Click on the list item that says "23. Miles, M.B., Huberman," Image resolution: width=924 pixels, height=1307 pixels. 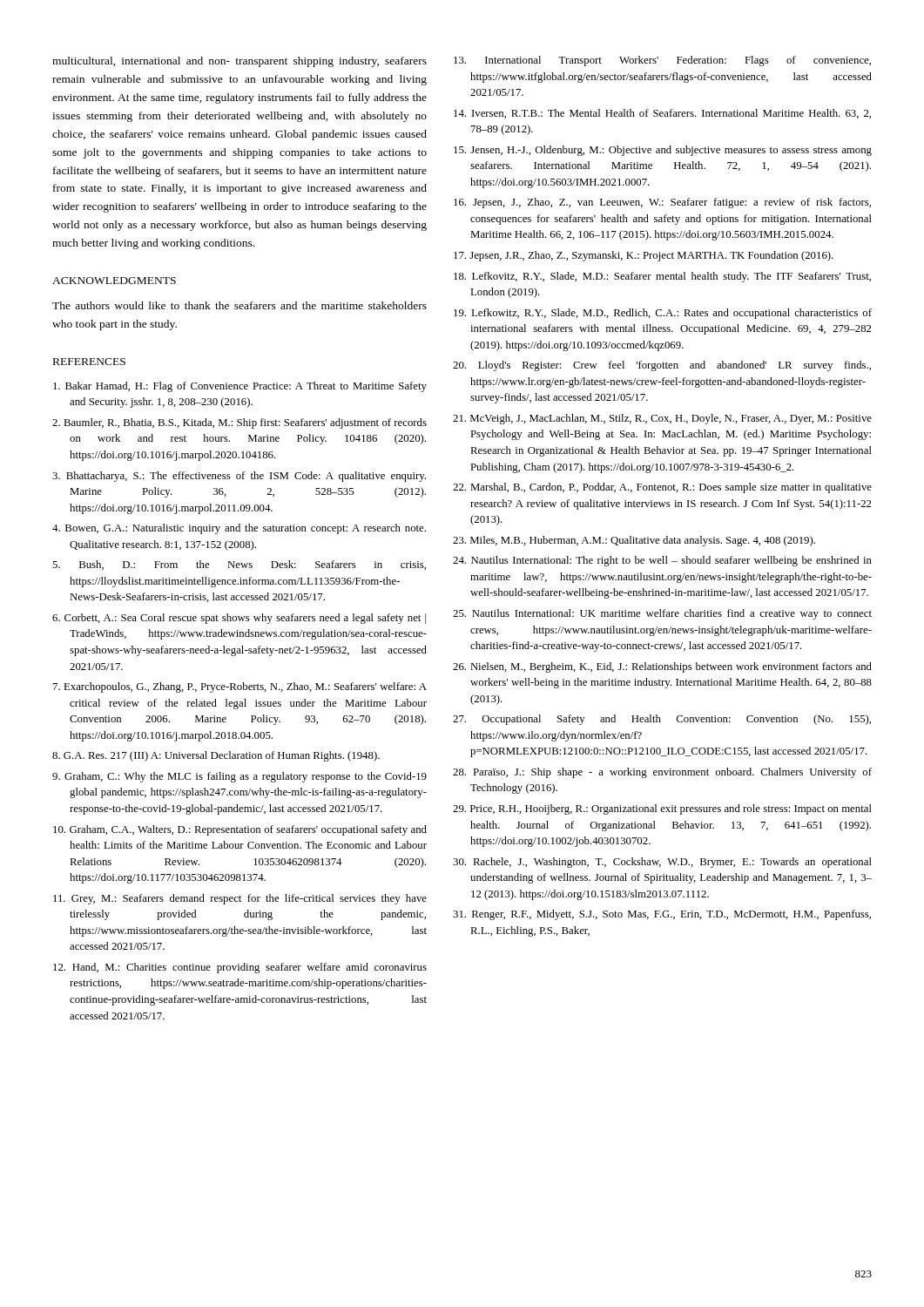(x=634, y=540)
